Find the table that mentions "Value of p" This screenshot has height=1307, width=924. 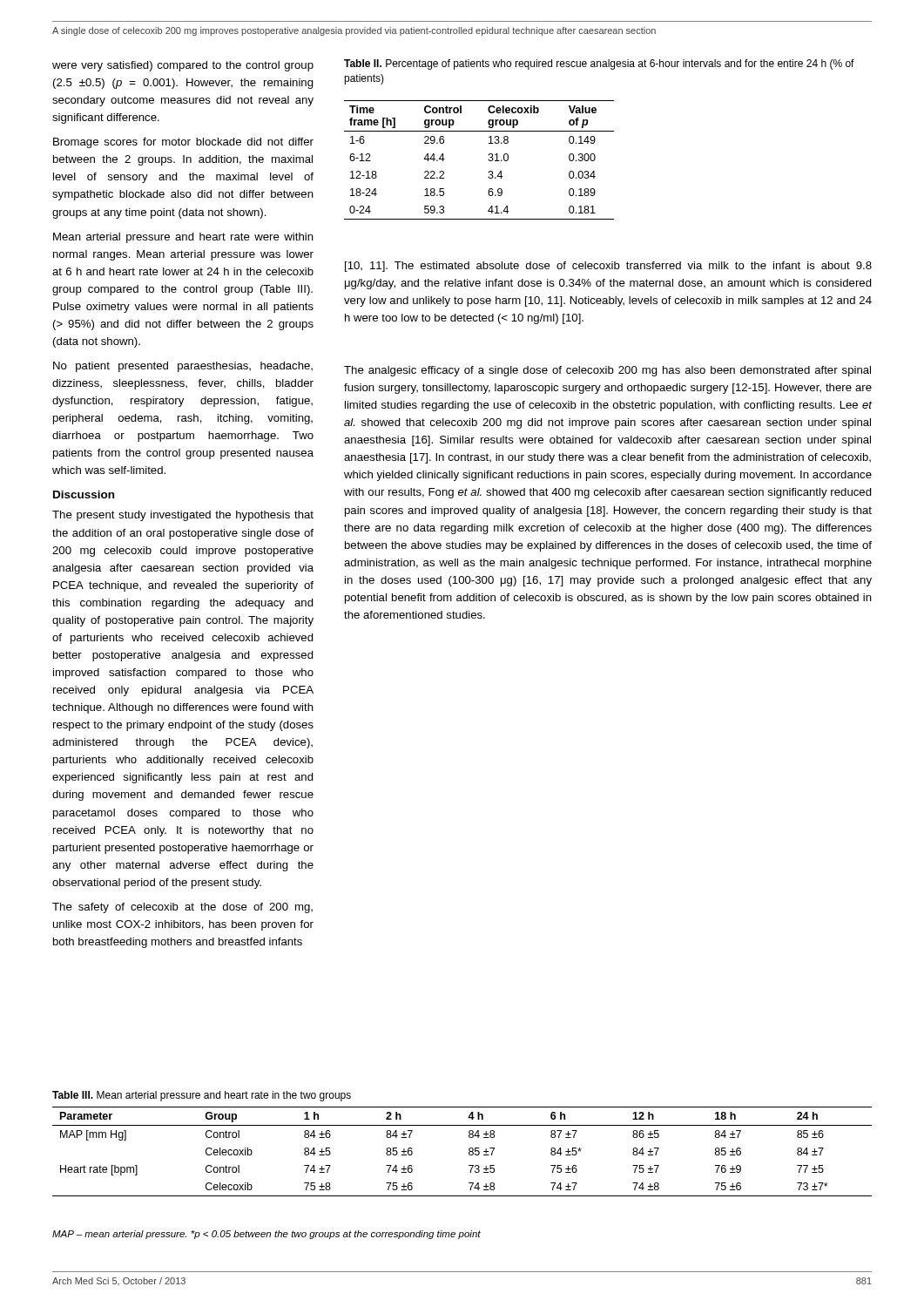[x=479, y=160]
